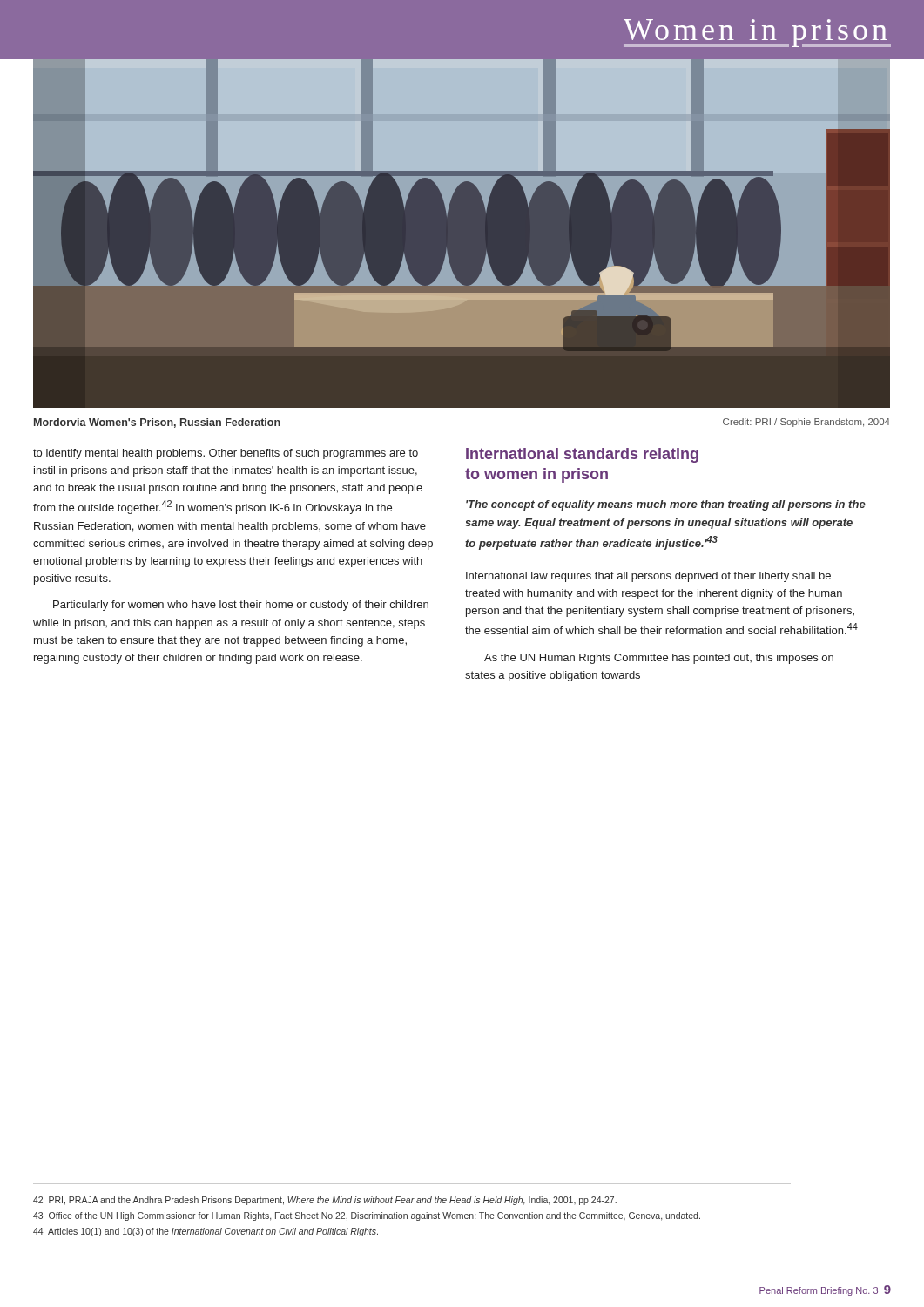Where is the passage that starts "'The concept of equality means much more"?

point(665,524)
